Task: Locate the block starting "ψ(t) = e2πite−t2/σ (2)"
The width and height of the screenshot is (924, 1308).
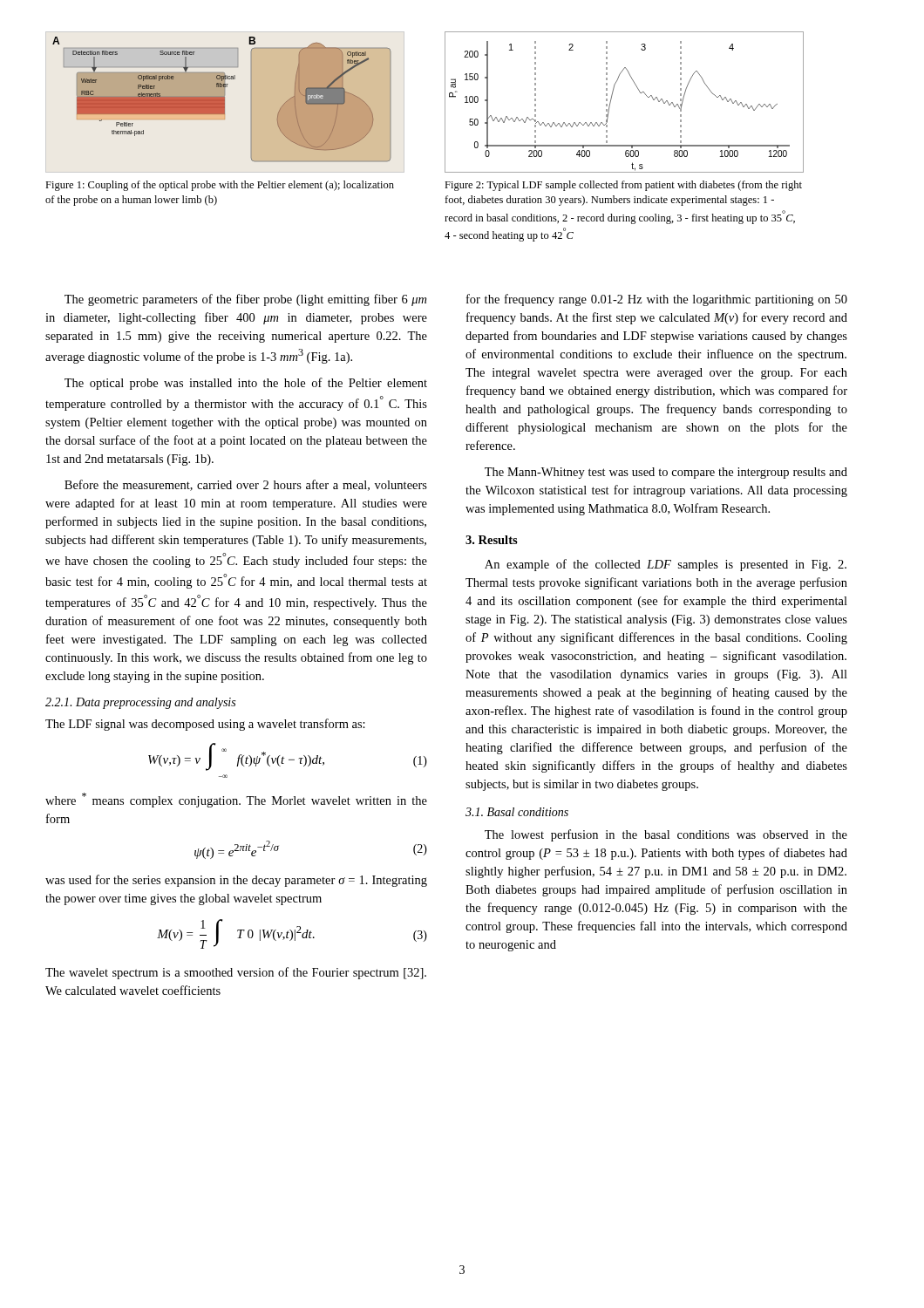Action: pos(236,850)
